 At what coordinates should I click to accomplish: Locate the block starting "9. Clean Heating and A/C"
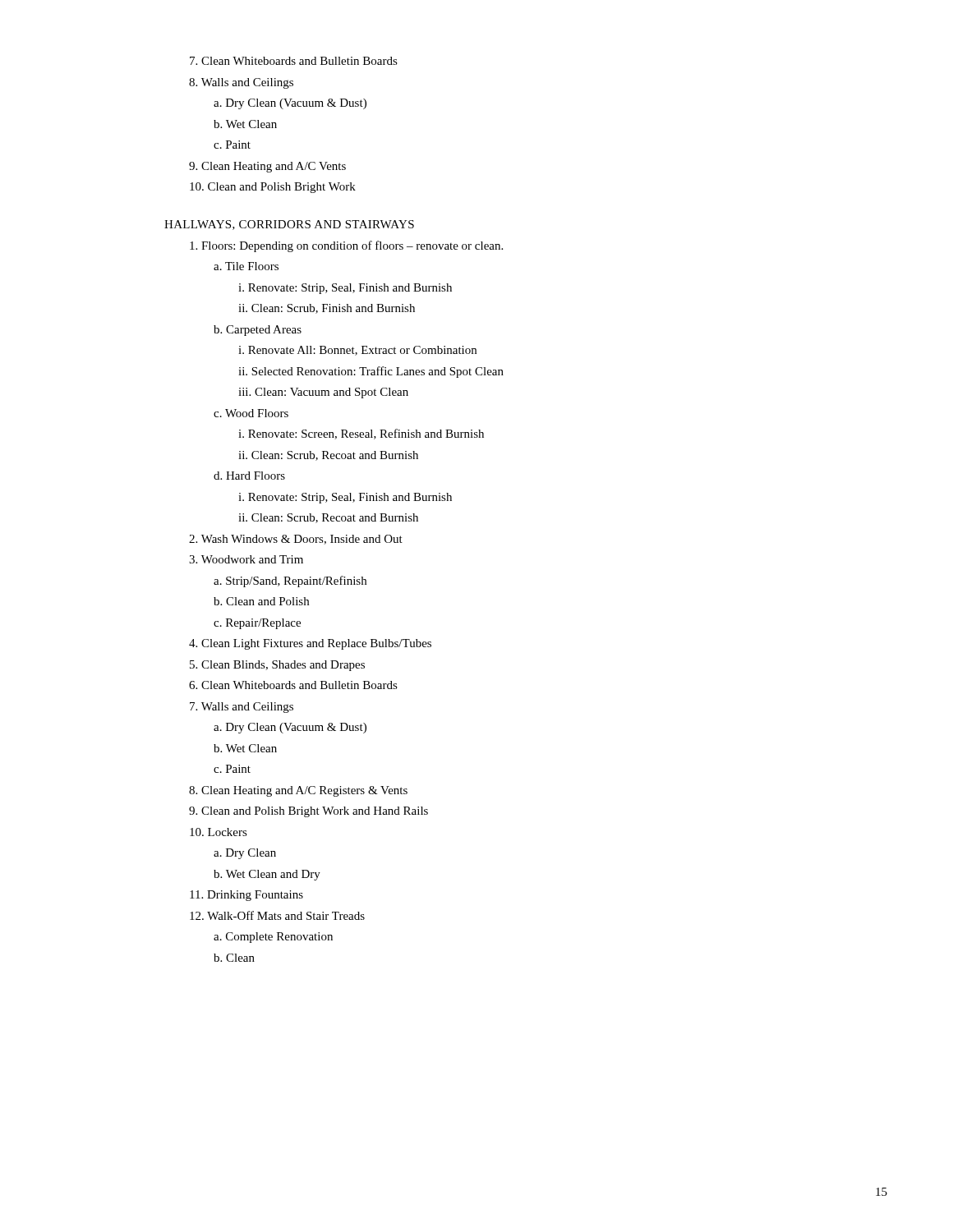point(268,166)
